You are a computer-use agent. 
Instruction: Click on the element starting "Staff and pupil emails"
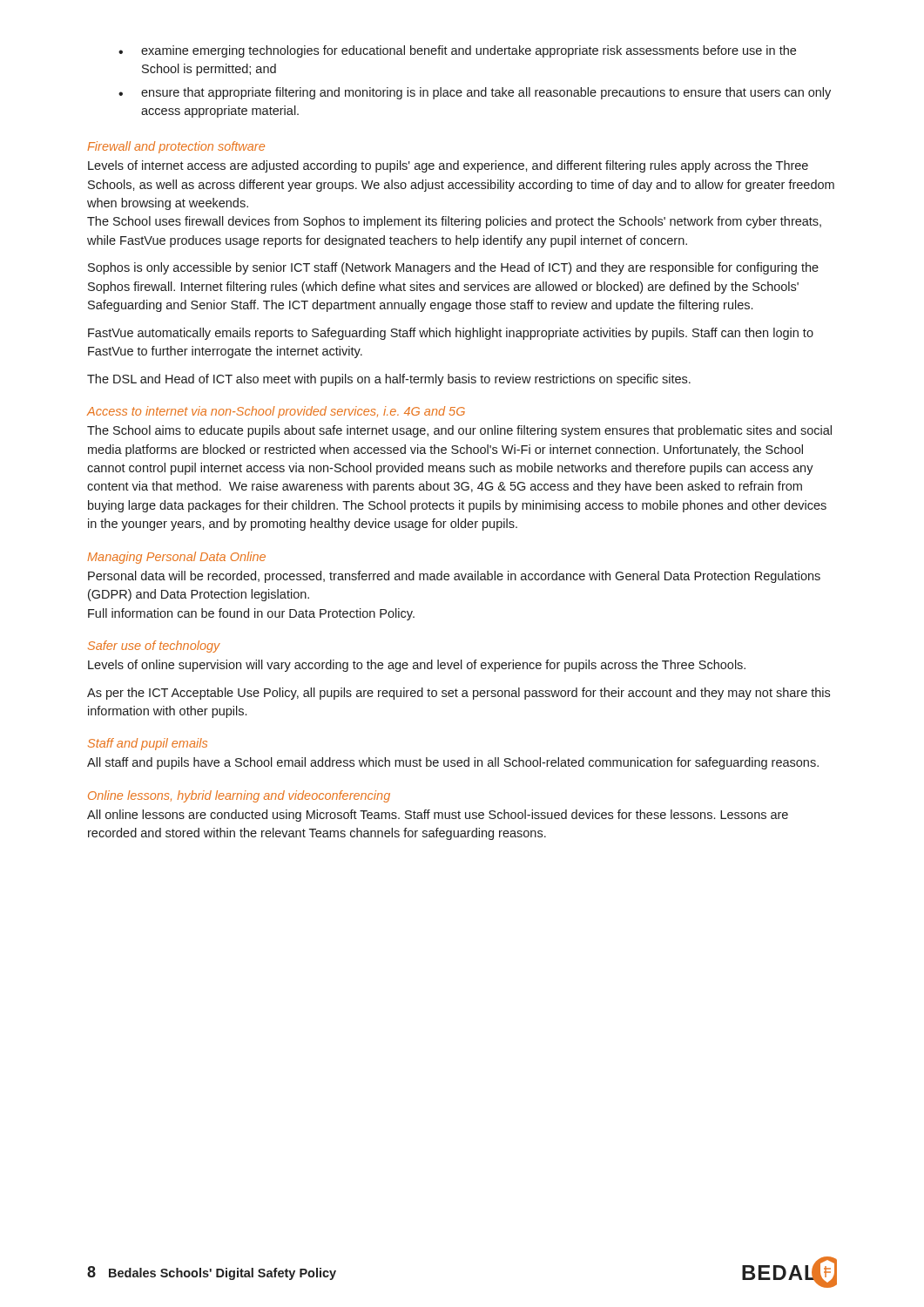147,744
